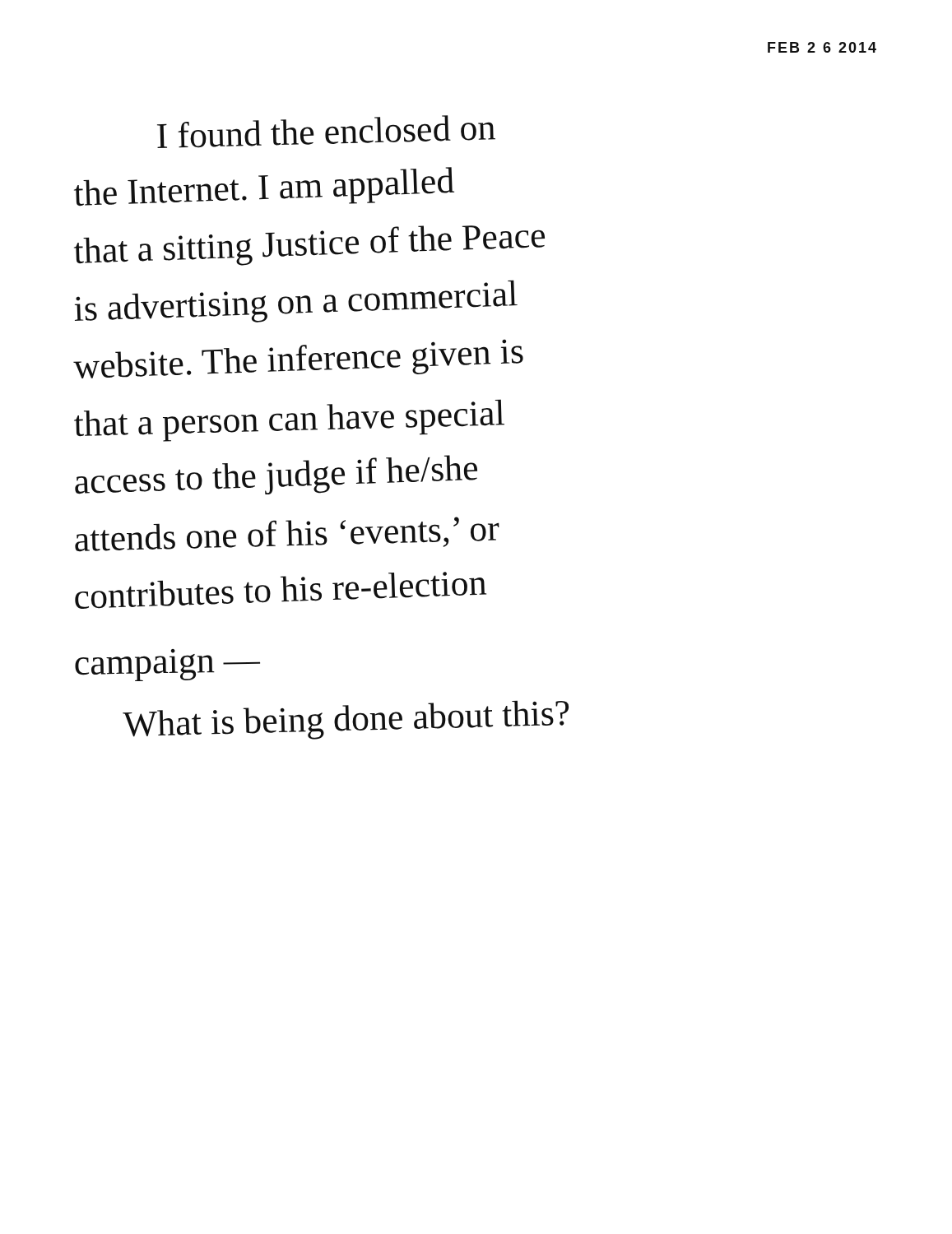
Task: Find the text block containing "I found the enclosed on the Internet. I"
Action: click(476, 457)
